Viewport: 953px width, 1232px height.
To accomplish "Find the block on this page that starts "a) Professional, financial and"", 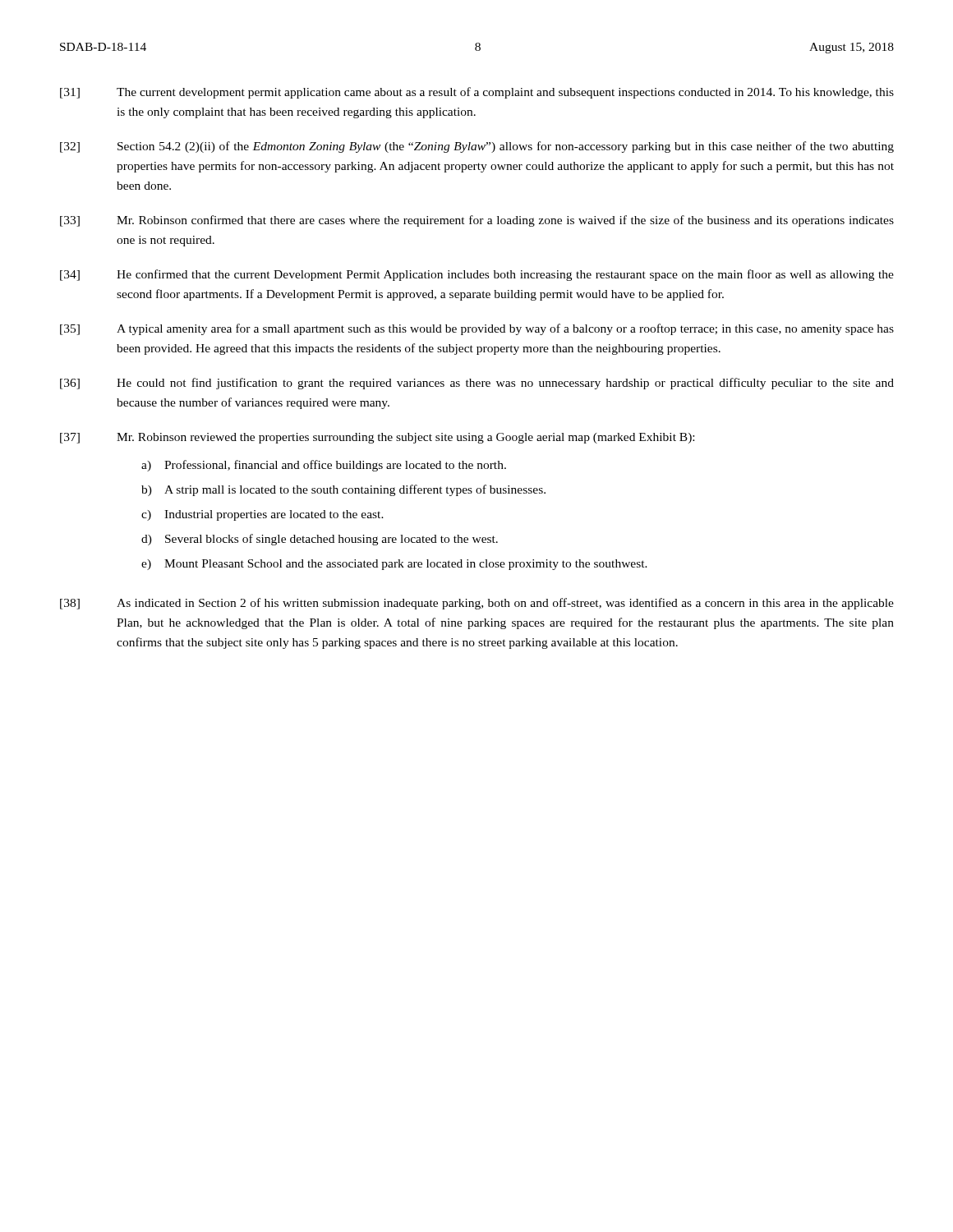I will [x=324, y=466].
